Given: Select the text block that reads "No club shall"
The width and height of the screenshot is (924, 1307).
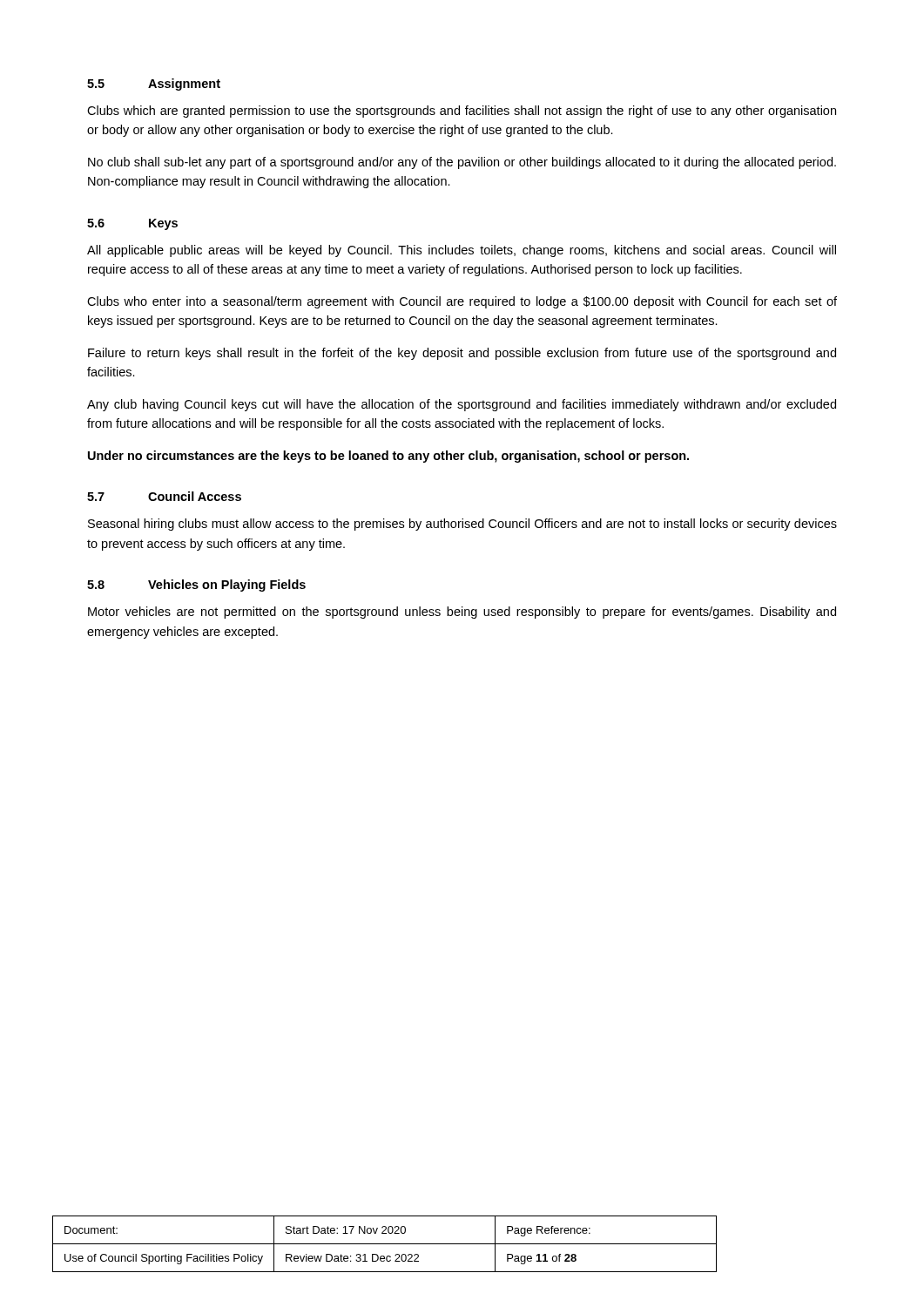Looking at the screenshot, I should coord(462,172).
